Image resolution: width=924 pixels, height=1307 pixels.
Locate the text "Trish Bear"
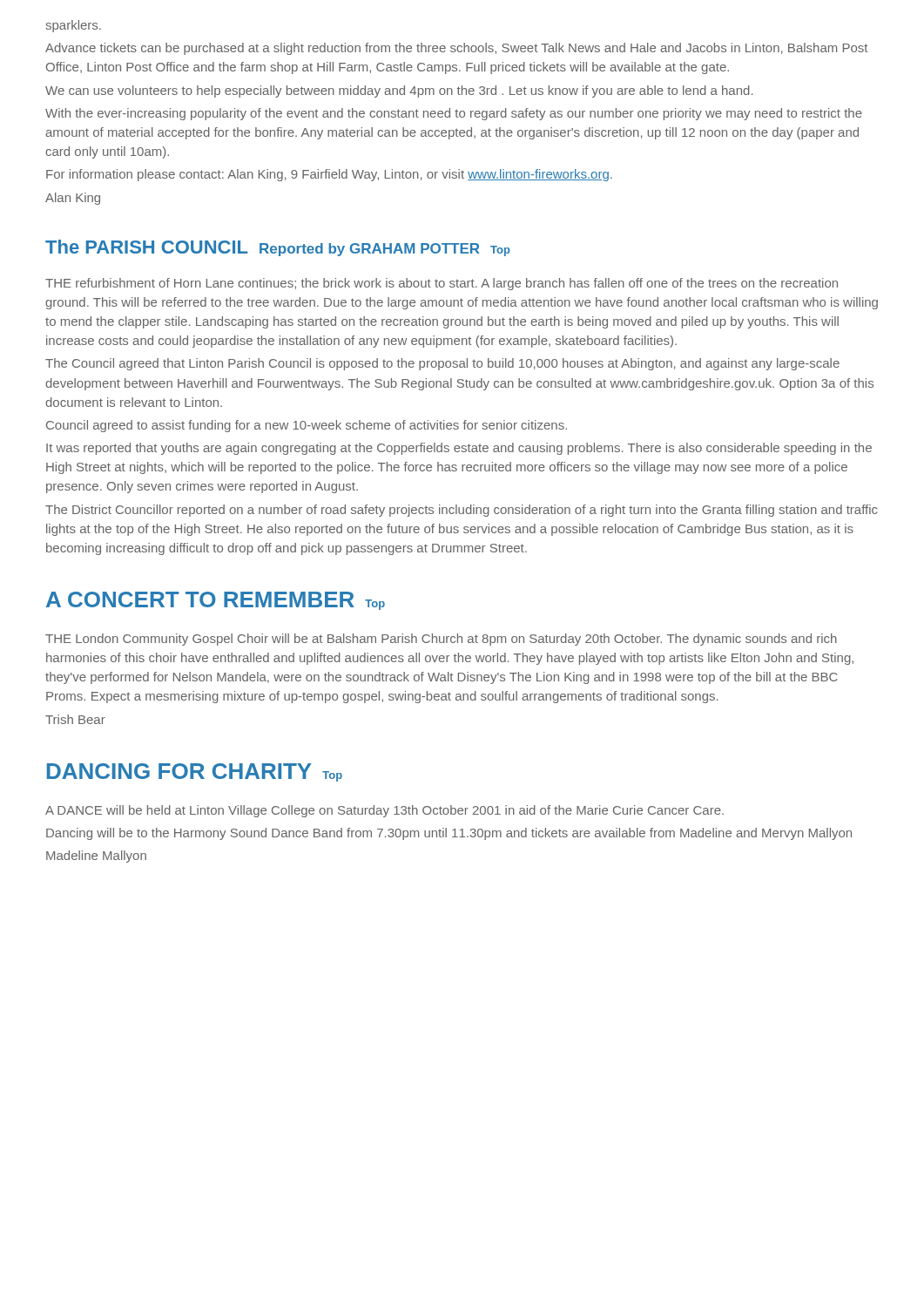tap(75, 719)
